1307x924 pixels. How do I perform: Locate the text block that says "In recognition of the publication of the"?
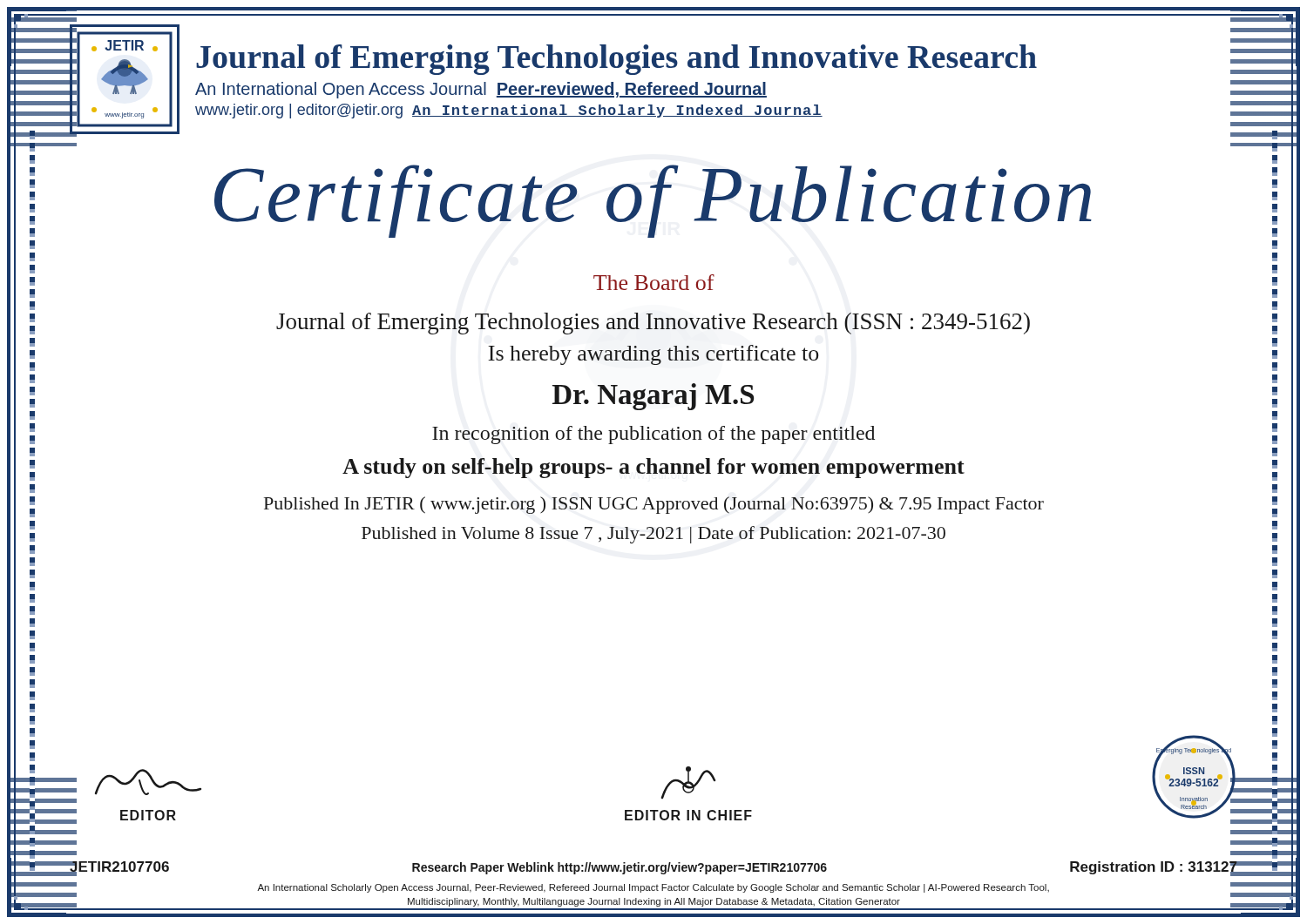pyautogui.click(x=654, y=433)
